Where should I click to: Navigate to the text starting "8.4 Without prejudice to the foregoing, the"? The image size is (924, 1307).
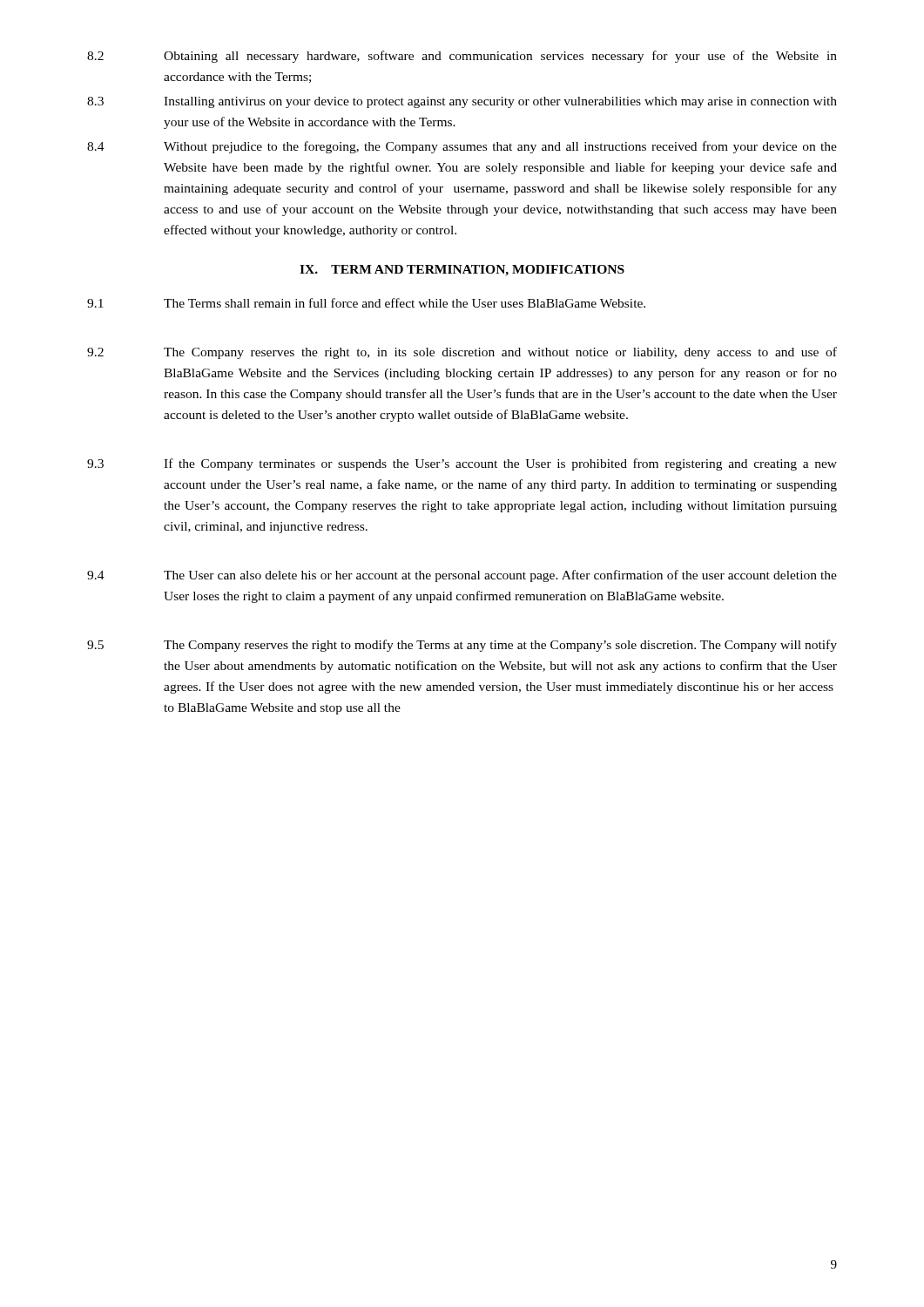(462, 188)
